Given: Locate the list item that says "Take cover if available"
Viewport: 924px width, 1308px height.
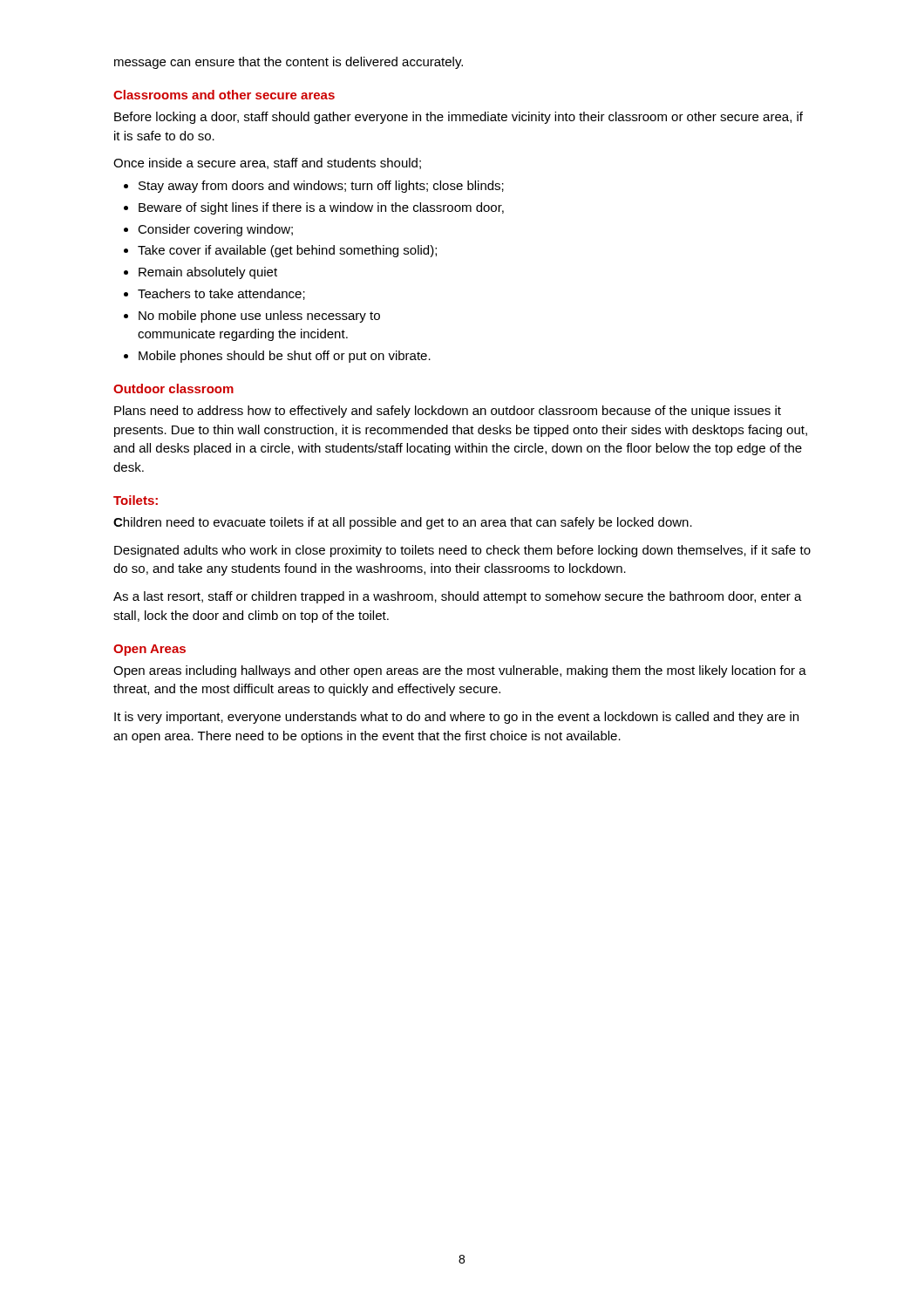Looking at the screenshot, I should tap(288, 250).
